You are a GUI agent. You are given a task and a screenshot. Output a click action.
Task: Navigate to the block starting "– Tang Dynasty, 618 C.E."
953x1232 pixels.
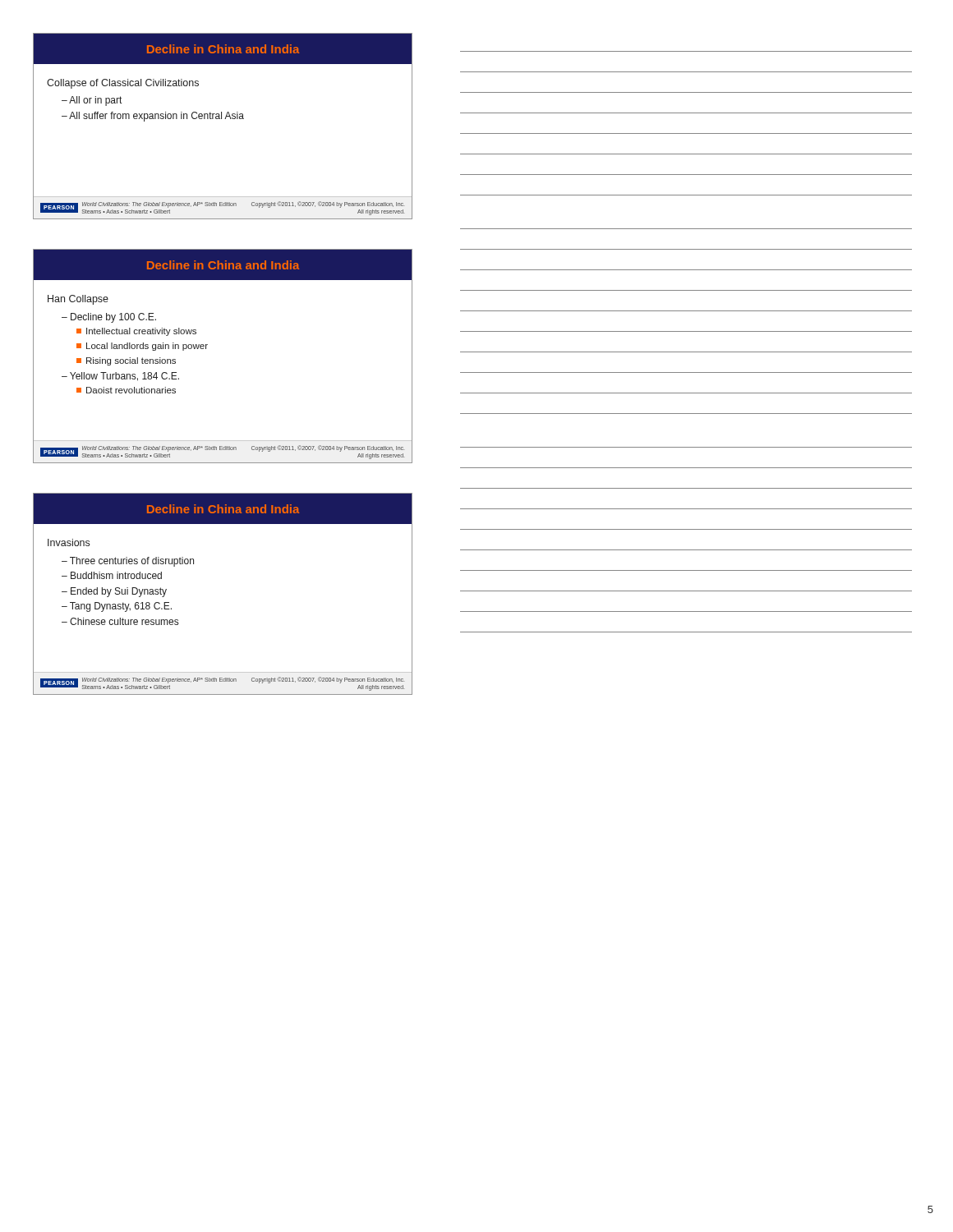pos(117,607)
